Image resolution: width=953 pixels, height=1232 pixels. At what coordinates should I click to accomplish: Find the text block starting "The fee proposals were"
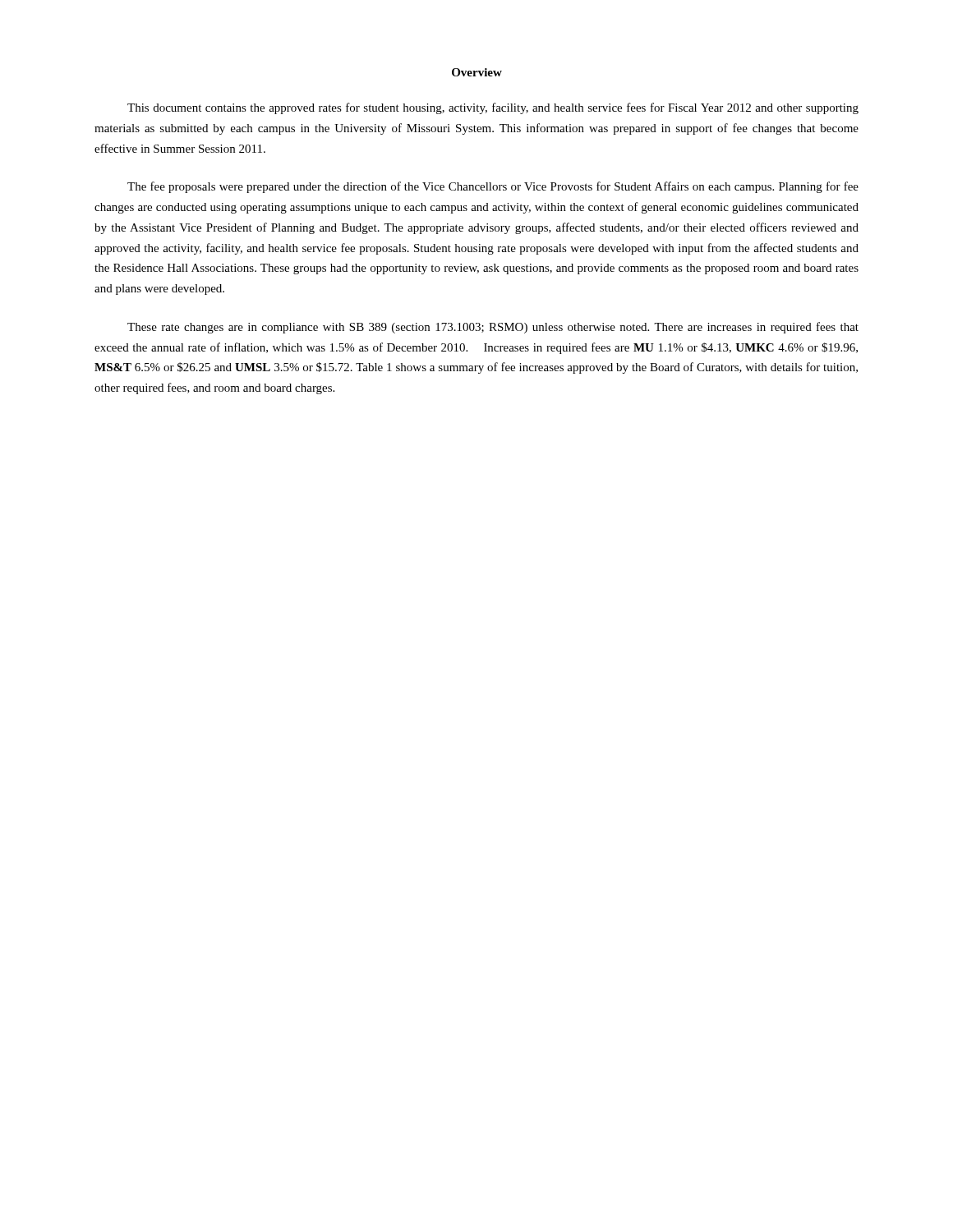pyautogui.click(x=476, y=237)
